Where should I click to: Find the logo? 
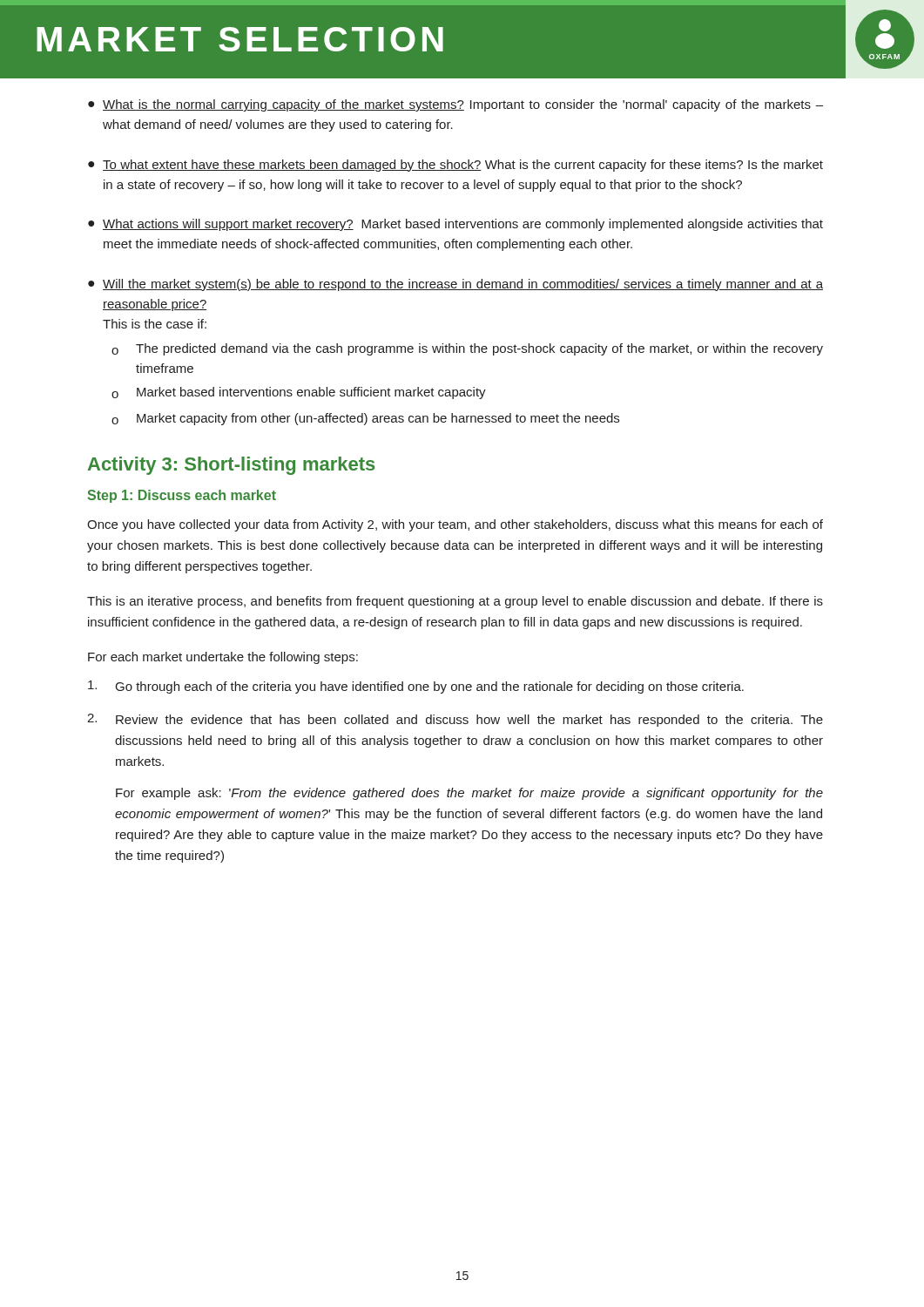click(885, 39)
